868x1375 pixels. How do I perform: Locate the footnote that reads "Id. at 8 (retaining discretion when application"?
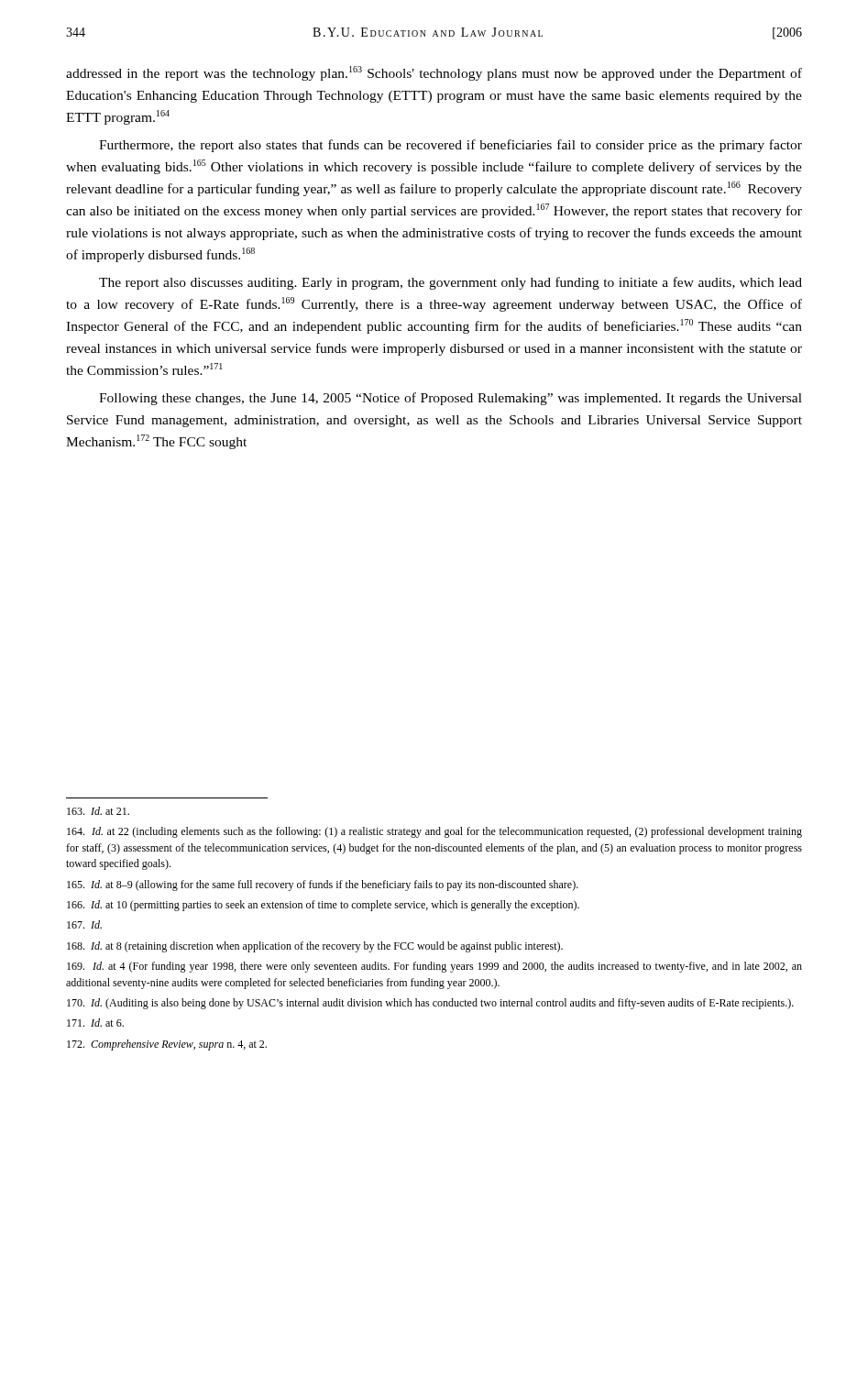point(315,946)
